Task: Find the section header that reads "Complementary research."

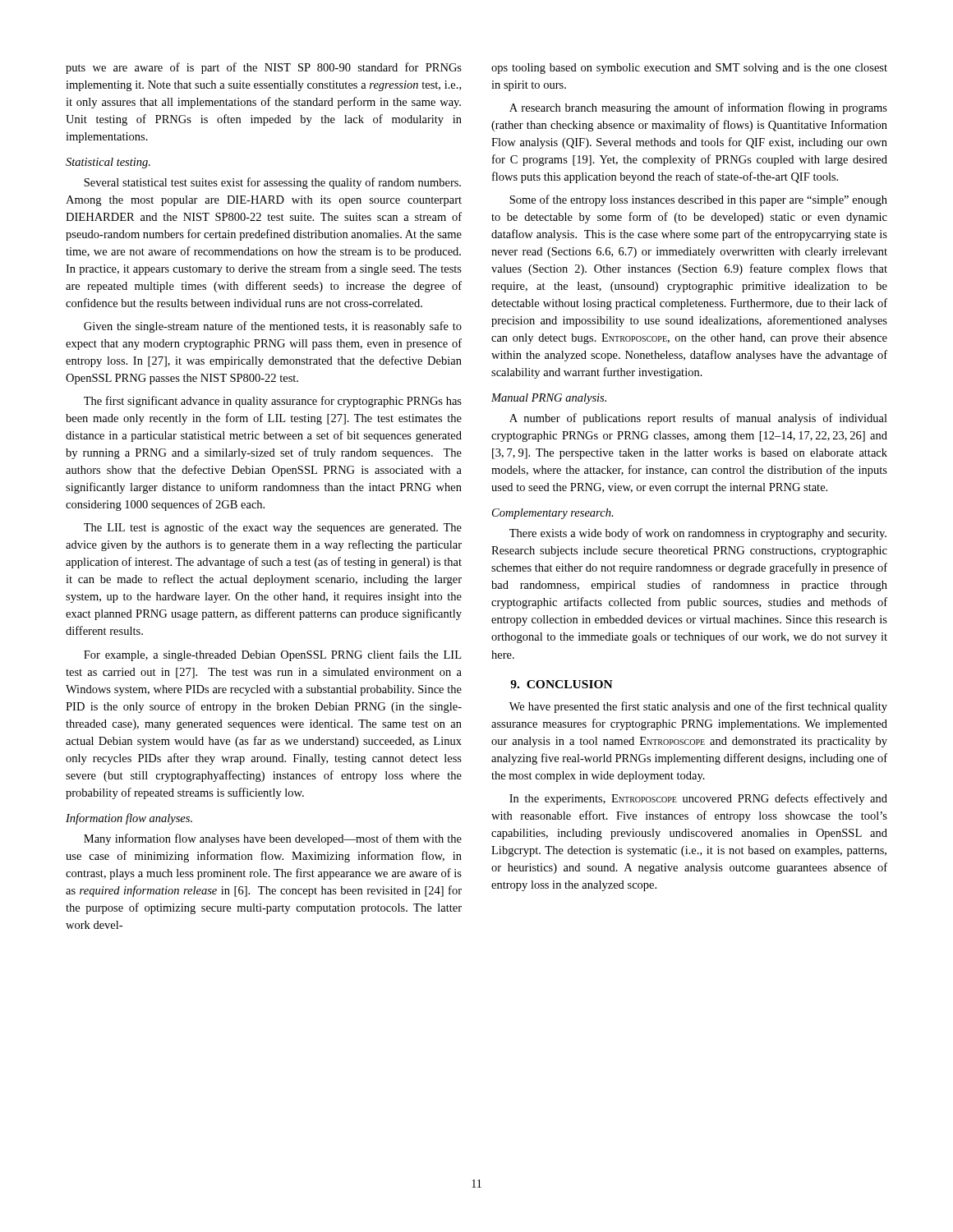Action: 553,514
